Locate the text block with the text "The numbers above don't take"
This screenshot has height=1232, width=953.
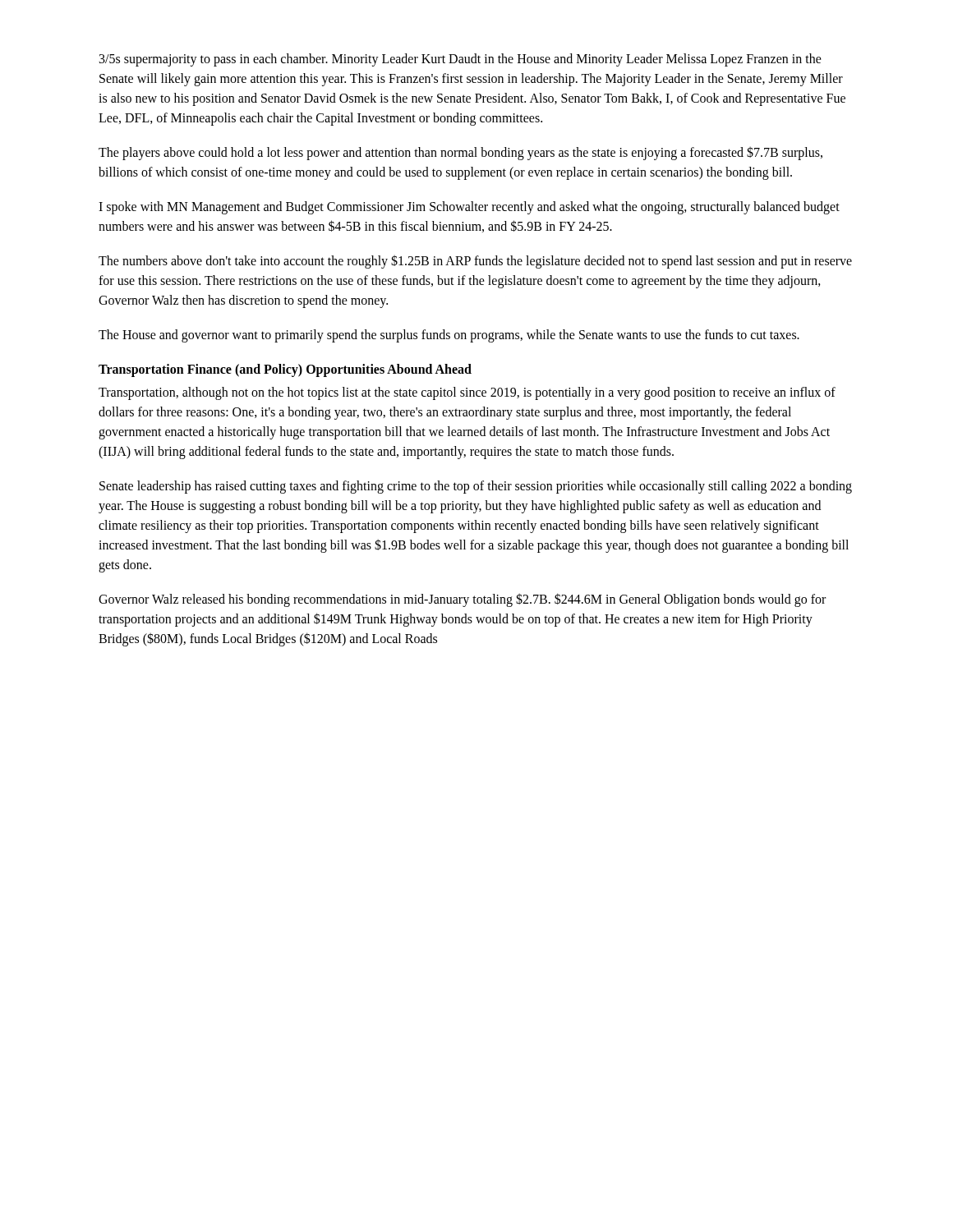coord(475,280)
